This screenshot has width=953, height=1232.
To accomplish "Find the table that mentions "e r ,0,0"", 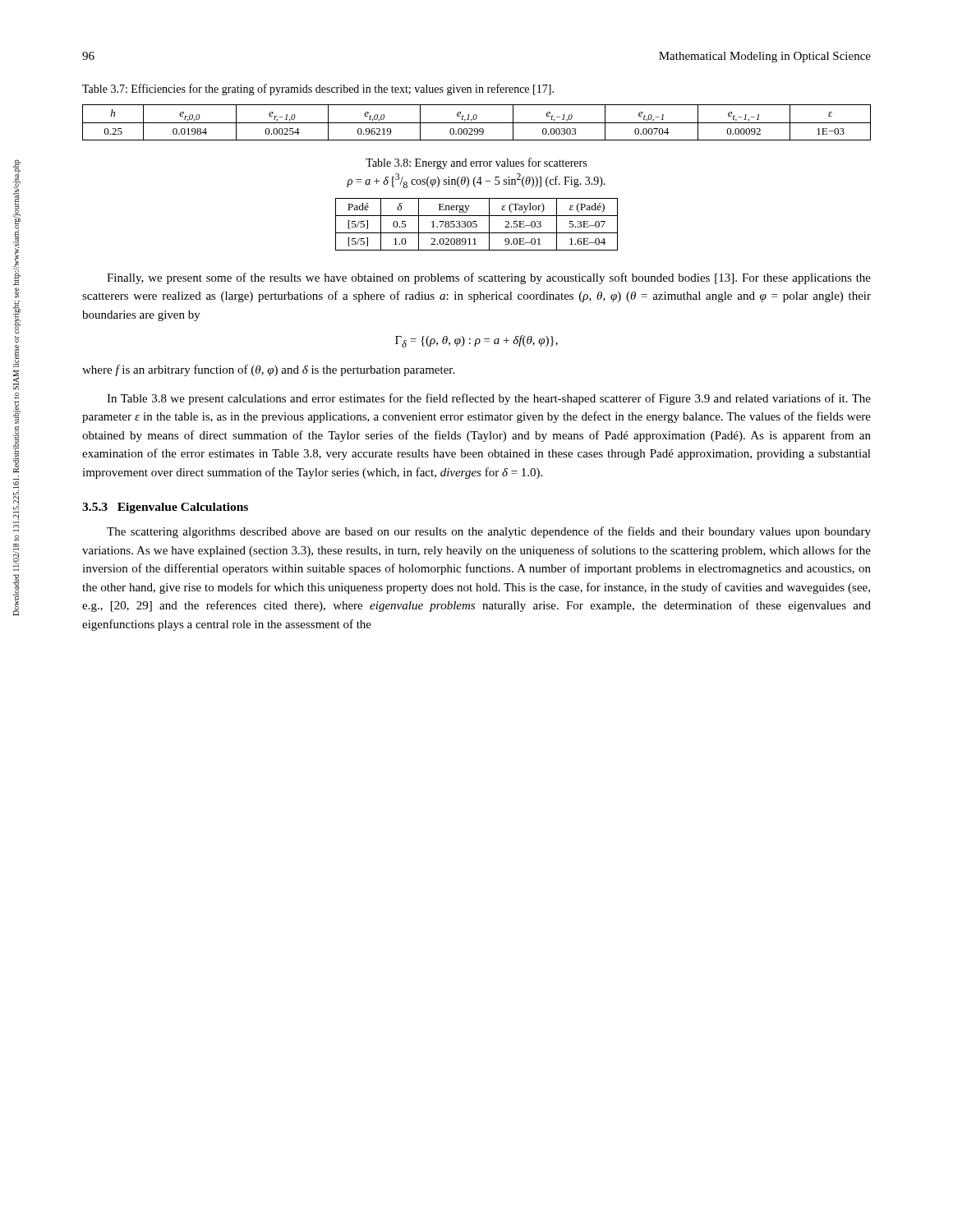I will [x=476, y=122].
